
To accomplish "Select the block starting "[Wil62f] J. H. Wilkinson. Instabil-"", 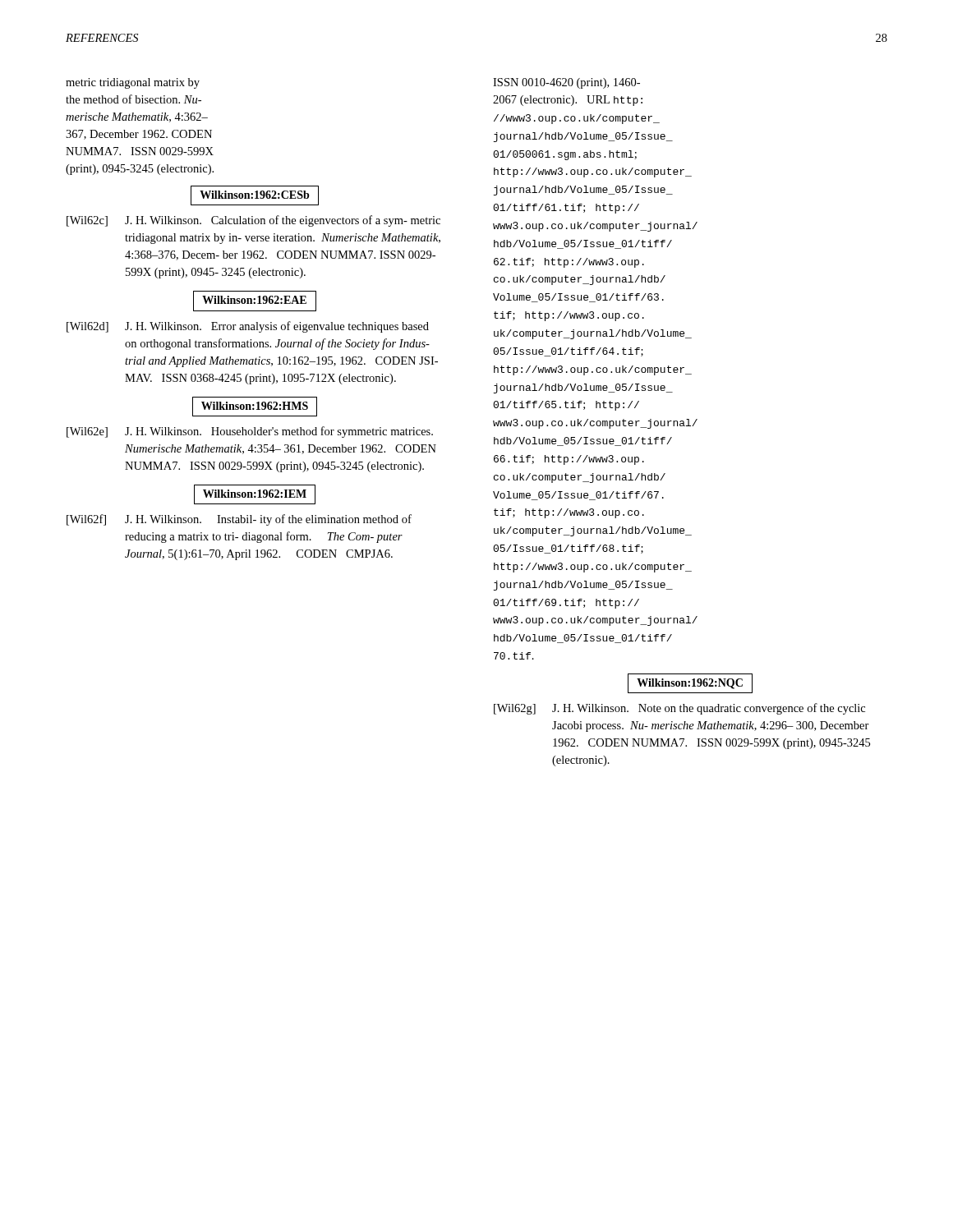I will point(255,537).
